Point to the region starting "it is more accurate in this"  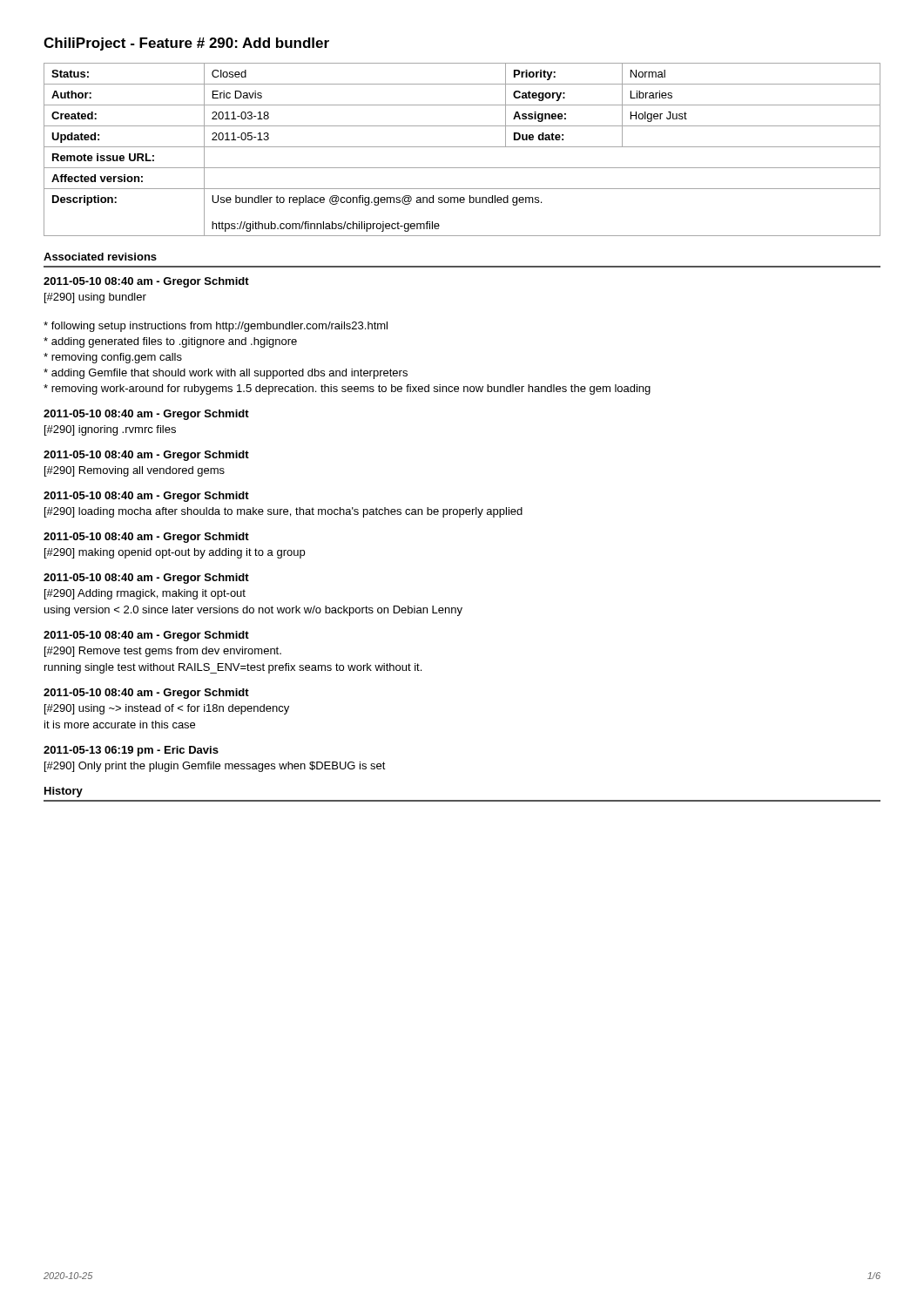coord(120,724)
